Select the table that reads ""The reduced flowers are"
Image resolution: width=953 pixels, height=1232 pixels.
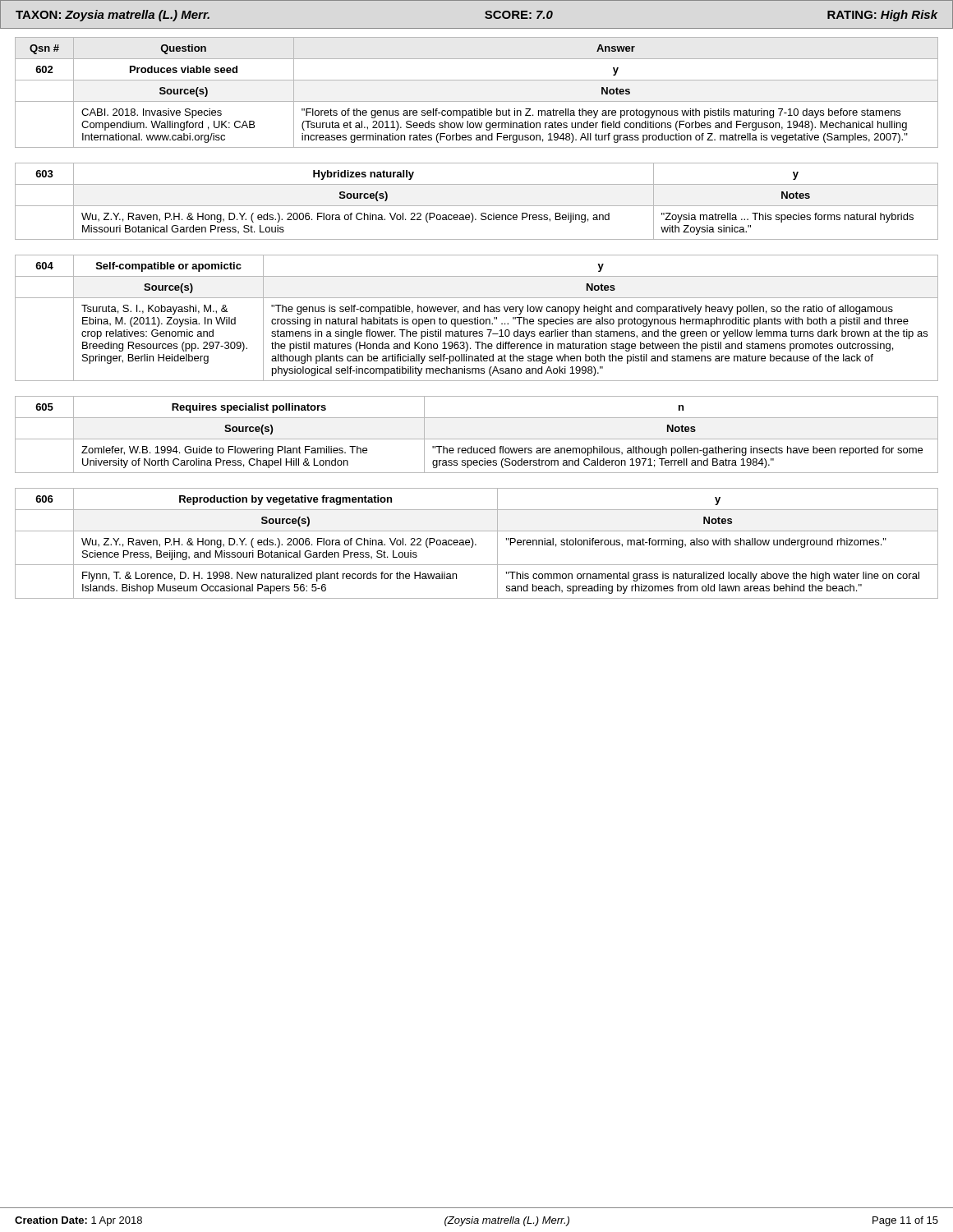476,434
